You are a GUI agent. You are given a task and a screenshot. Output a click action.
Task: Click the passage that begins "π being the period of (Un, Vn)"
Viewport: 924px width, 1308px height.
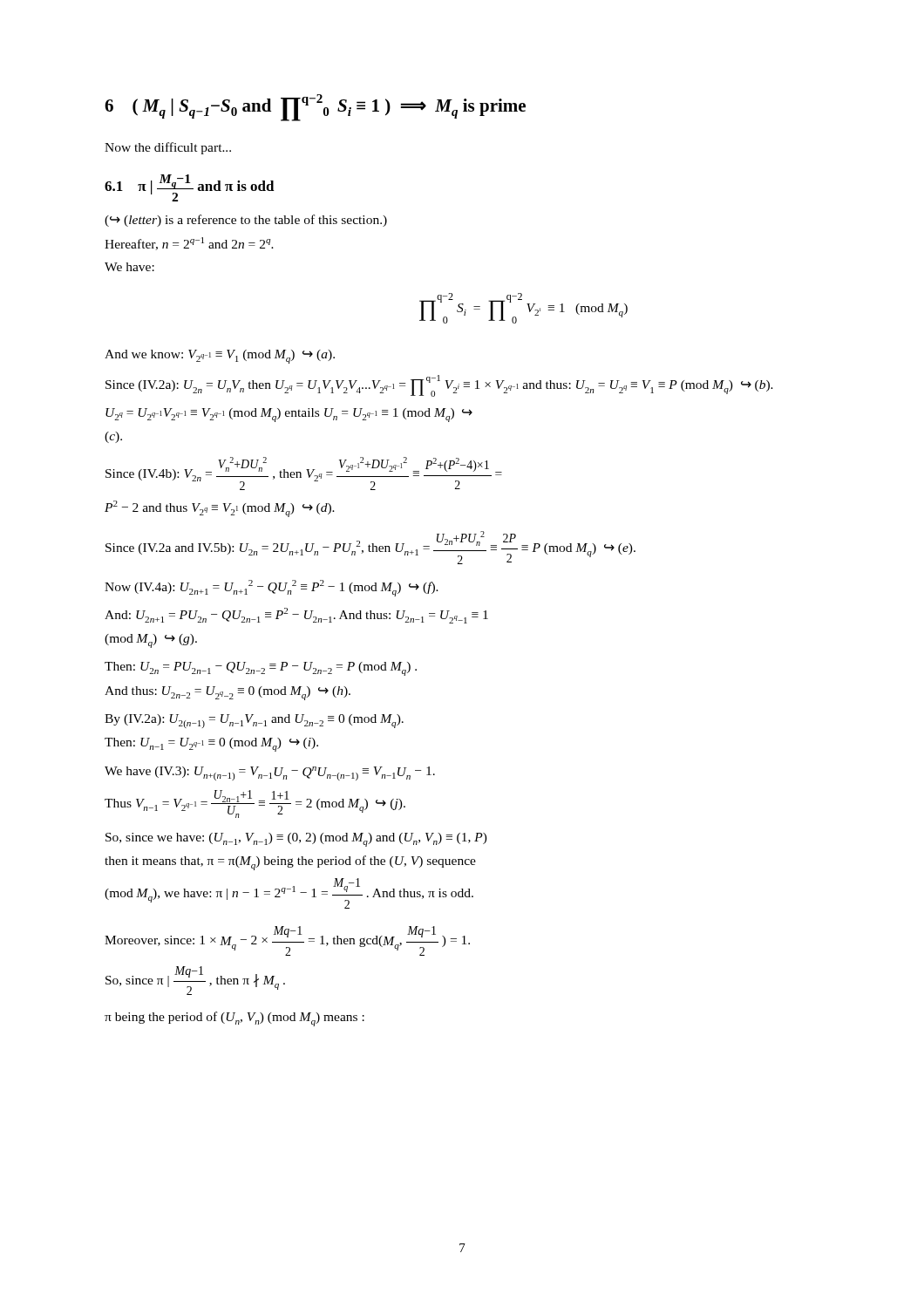235,1017
